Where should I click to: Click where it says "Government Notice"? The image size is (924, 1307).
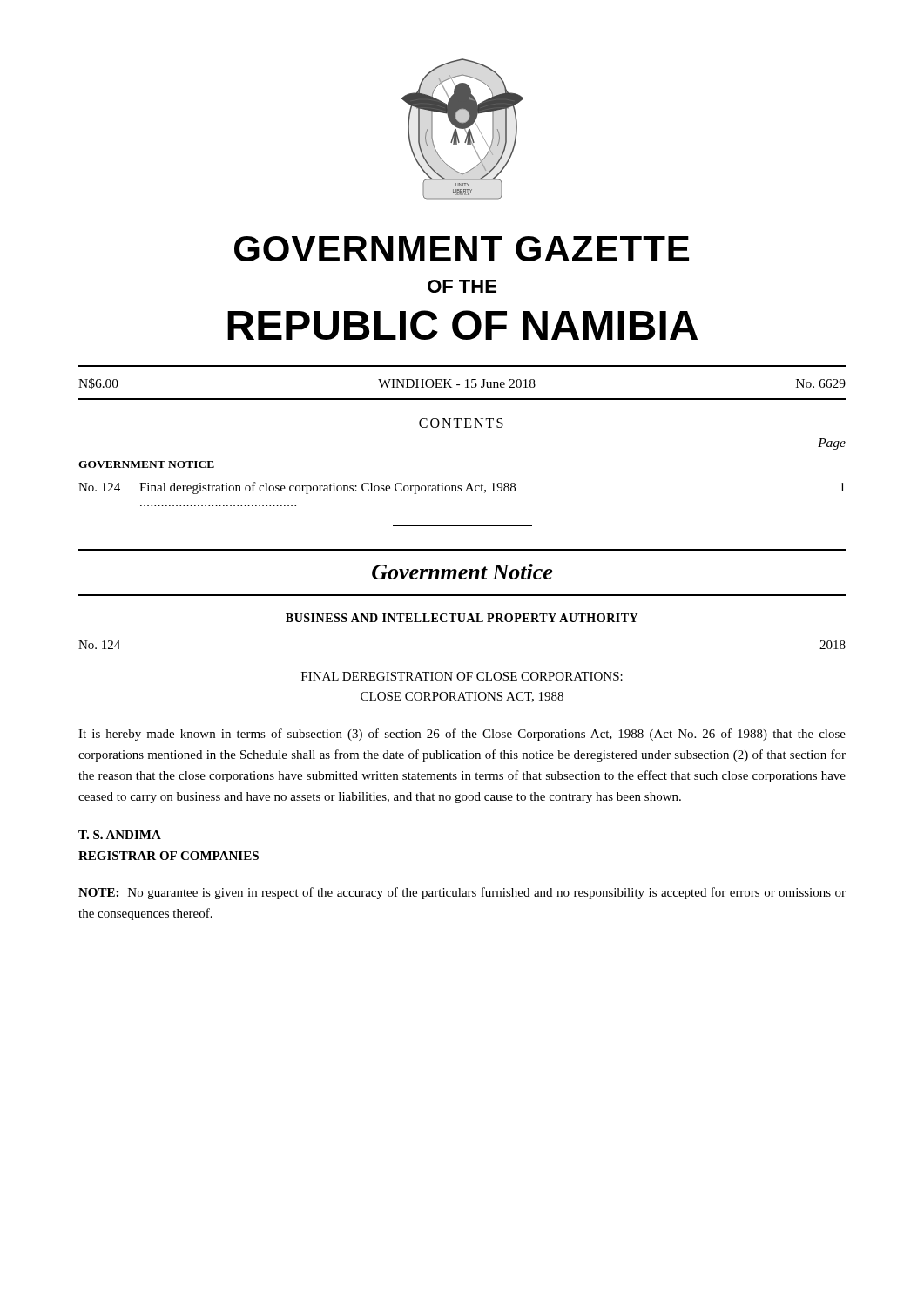click(x=462, y=572)
